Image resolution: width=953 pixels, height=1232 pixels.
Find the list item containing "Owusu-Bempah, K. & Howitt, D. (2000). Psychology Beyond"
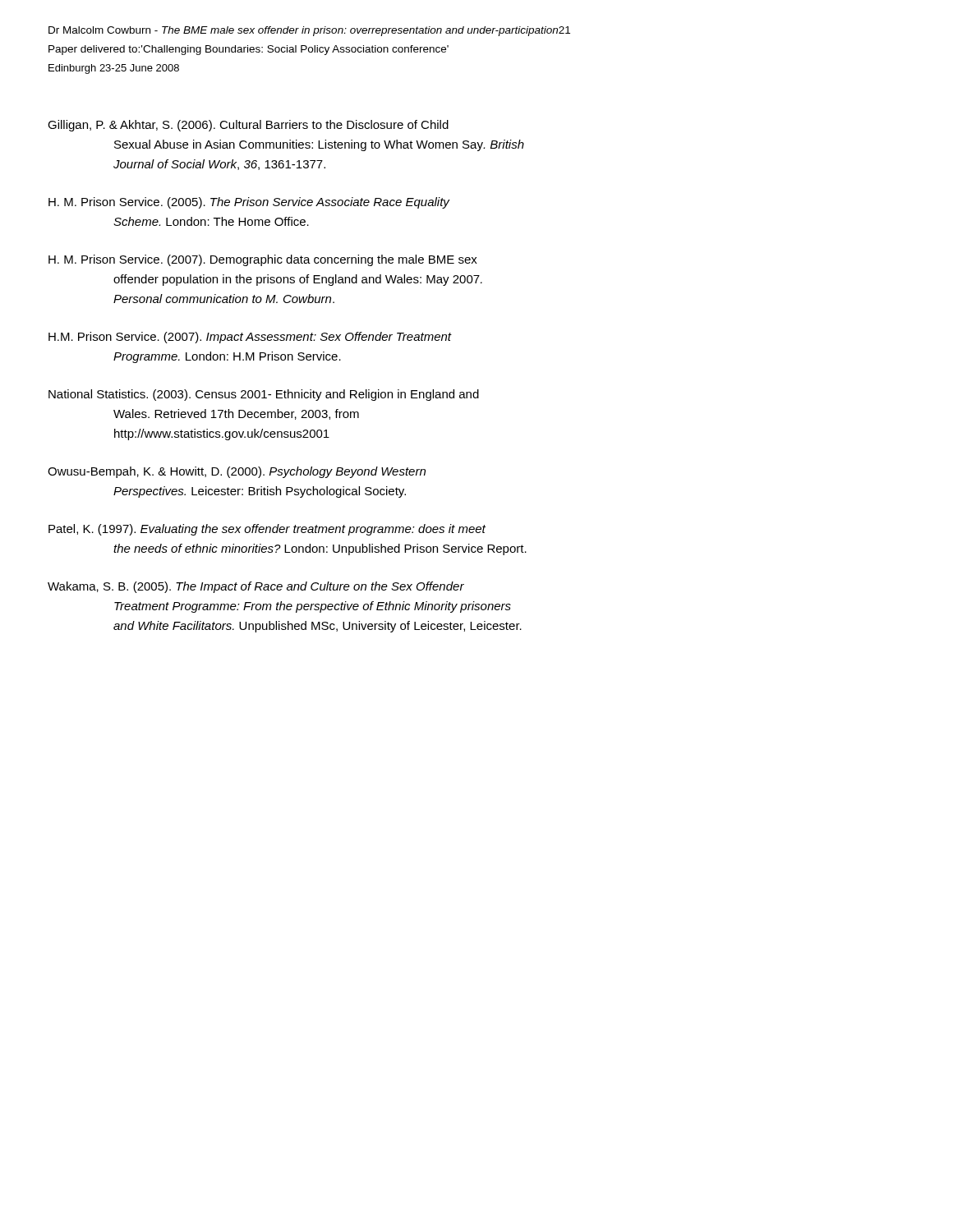[x=237, y=472]
